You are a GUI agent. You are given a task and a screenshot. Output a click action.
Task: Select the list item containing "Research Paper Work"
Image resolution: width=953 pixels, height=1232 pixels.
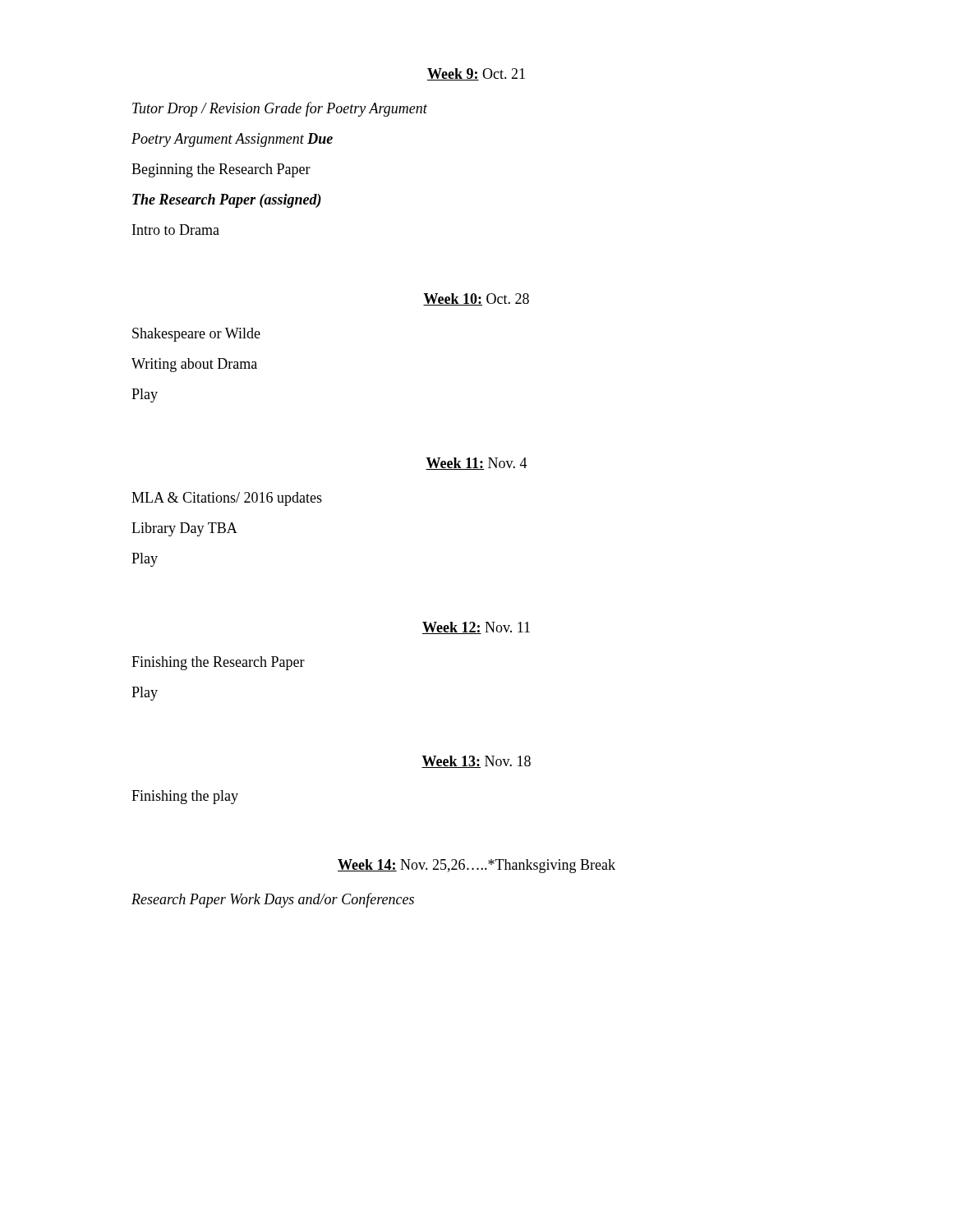[x=273, y=899]
